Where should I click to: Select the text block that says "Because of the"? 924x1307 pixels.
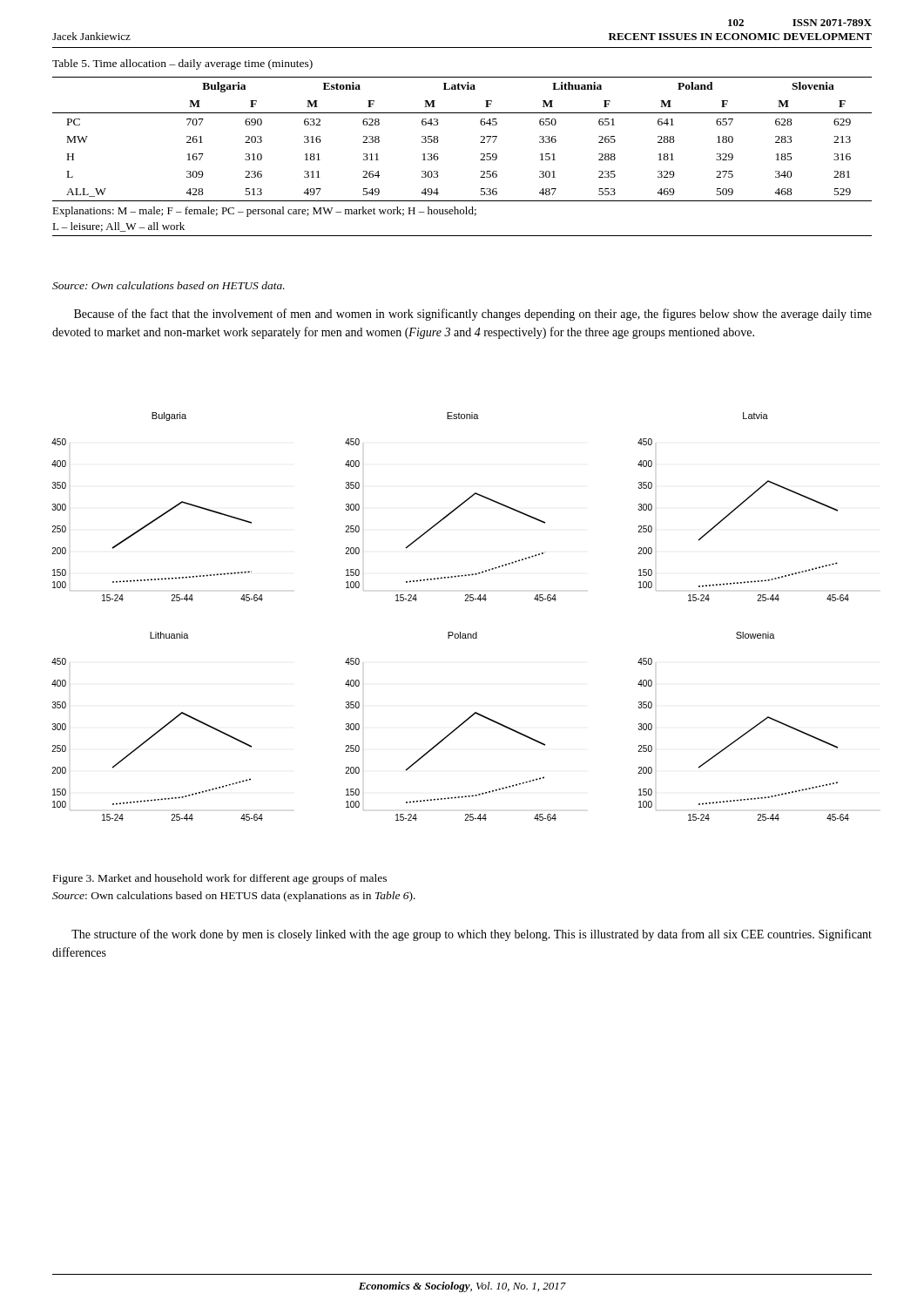[x=462, y=323]
